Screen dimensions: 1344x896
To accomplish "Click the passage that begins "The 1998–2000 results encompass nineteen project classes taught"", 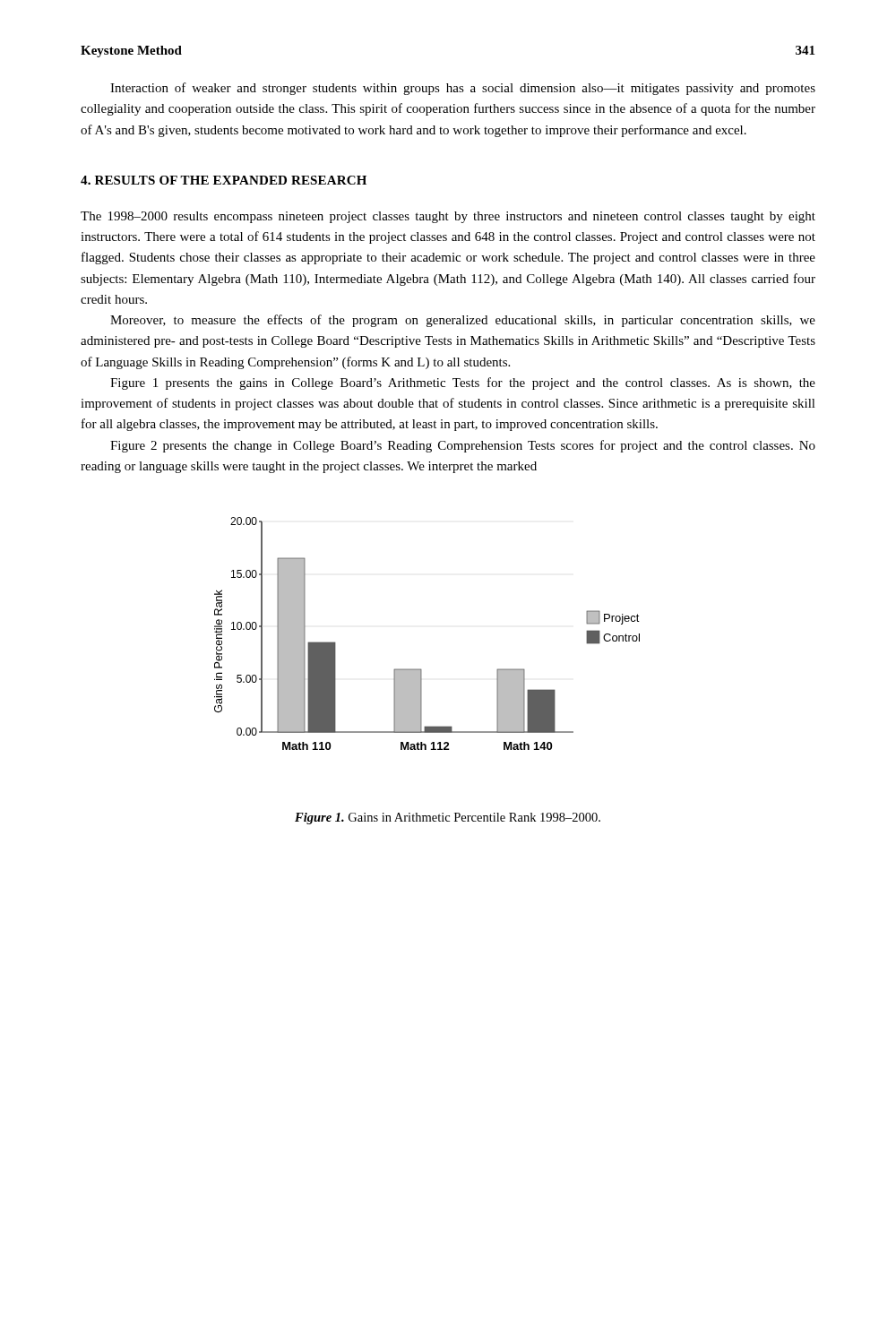I will (x=448, y=258).
